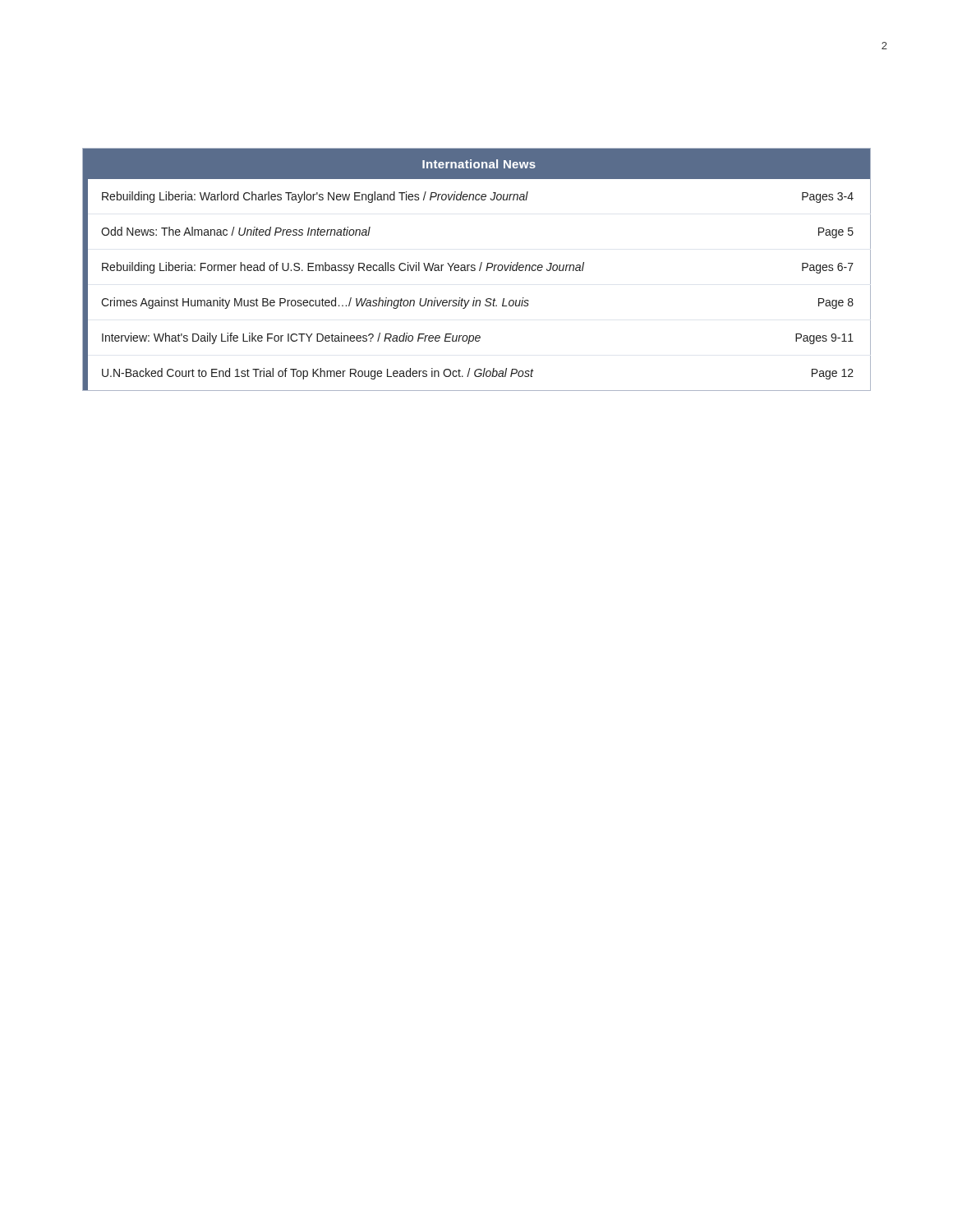Find the table that mentions "U.N-Backed Court to"
This screenshot has width=953, height=1232.
click(476, 269)
